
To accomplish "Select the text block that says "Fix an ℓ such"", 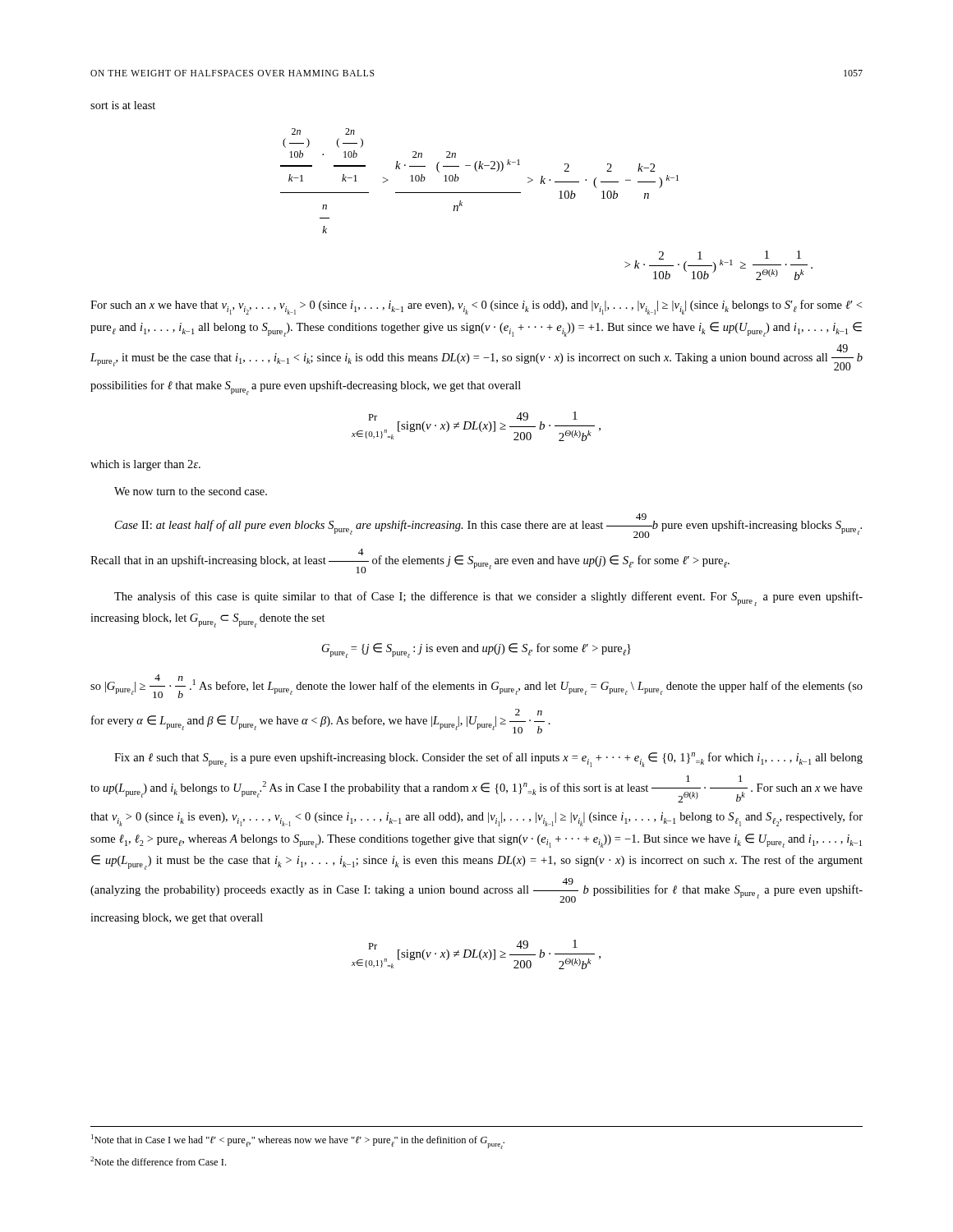I will click(x=476, y=836).
